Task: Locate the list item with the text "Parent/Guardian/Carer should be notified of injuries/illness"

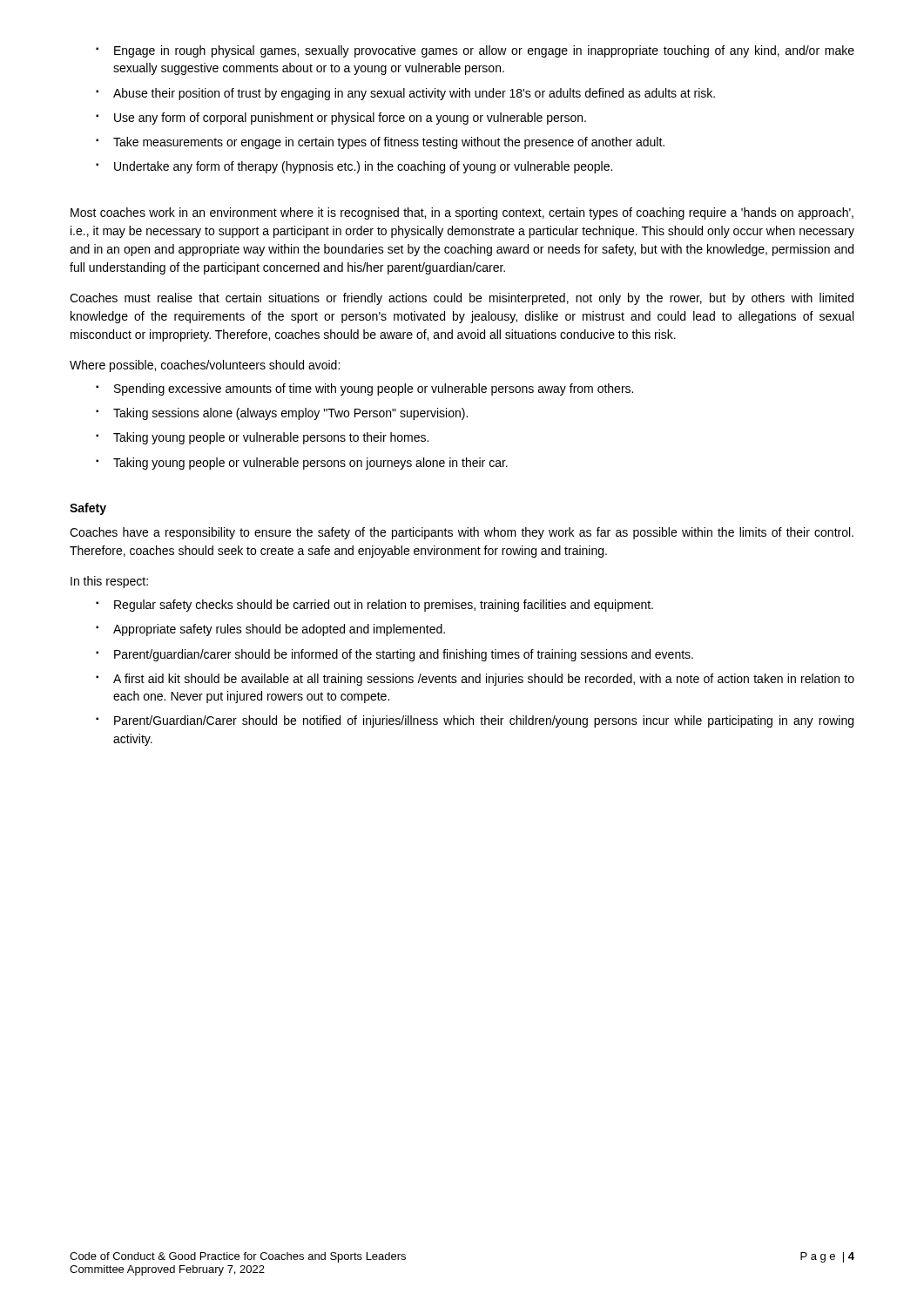Action: (x=475, y=730)
